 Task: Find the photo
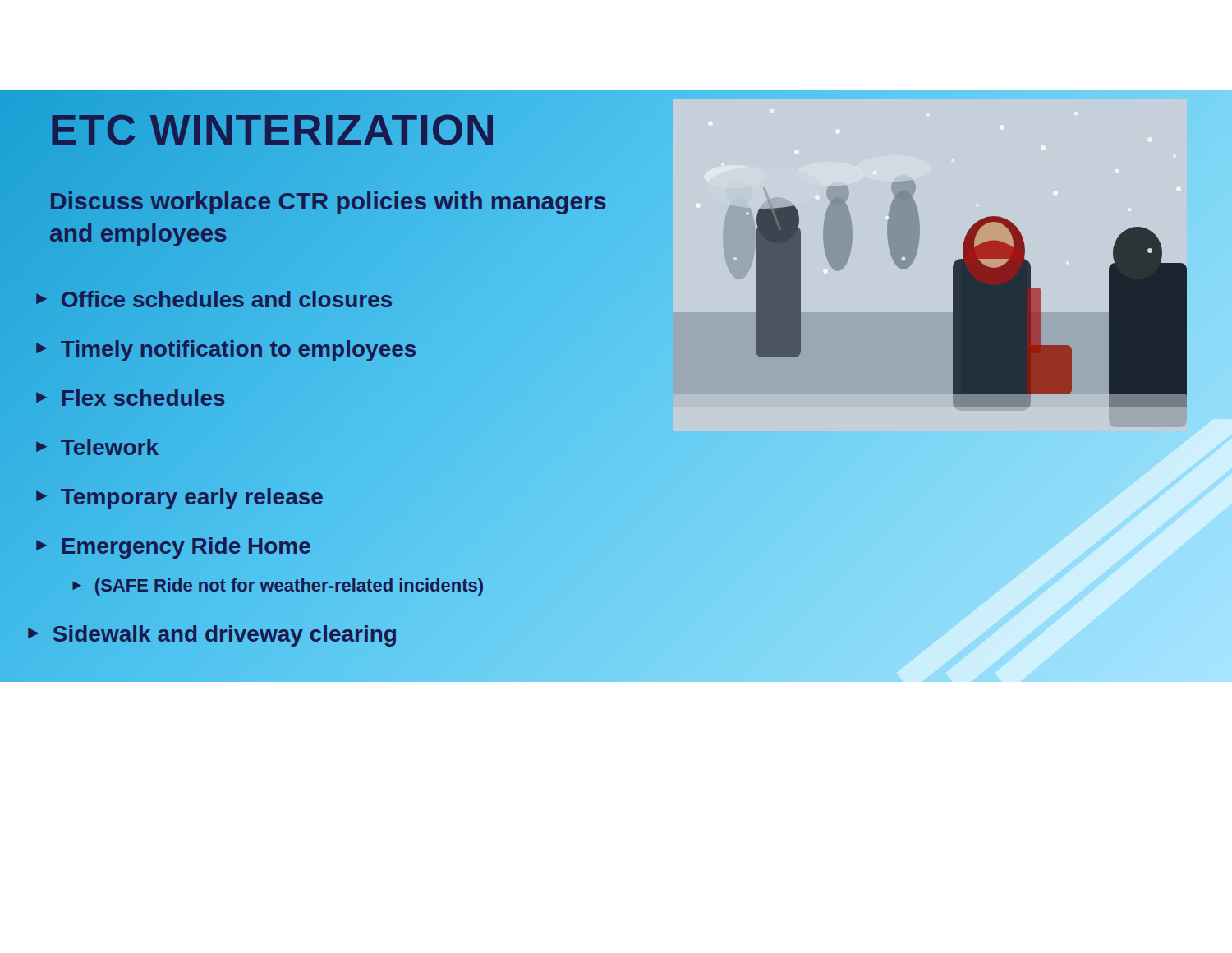coord(930,265)
